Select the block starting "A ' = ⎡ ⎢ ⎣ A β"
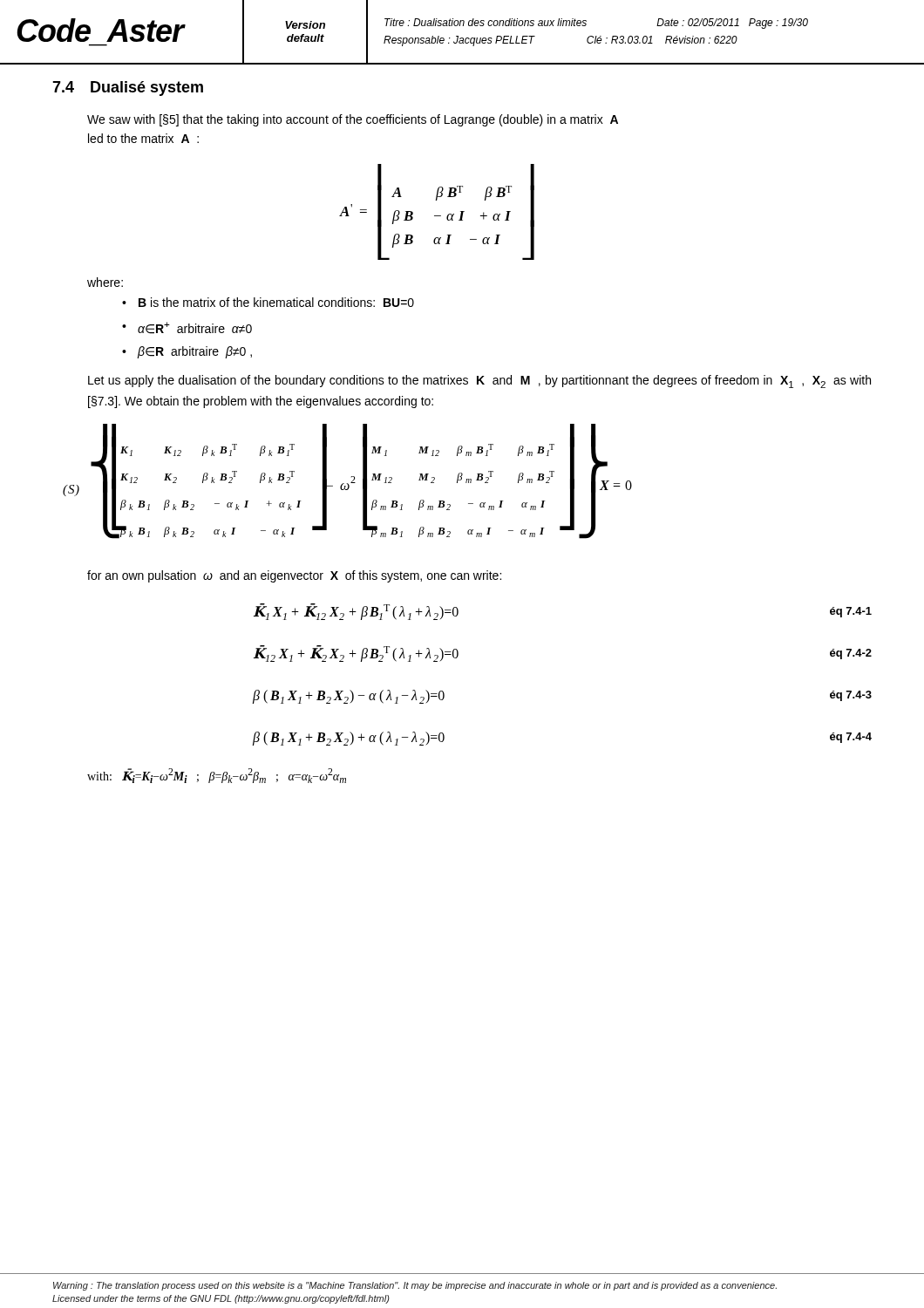The height and width of the screenshot is (1308, 924). [x=462, y=212]
